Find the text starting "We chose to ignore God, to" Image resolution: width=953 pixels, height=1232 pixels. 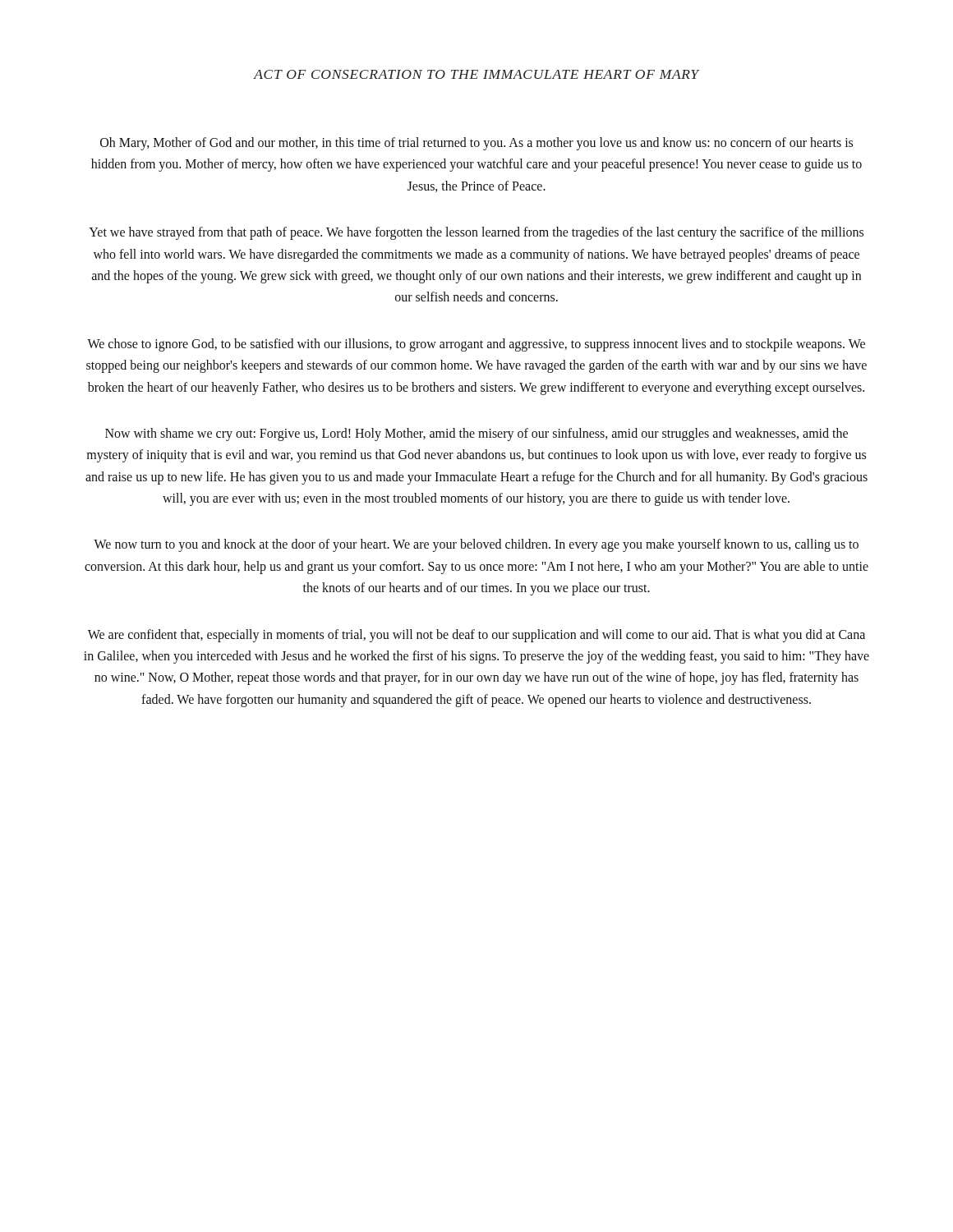[476, 365]
